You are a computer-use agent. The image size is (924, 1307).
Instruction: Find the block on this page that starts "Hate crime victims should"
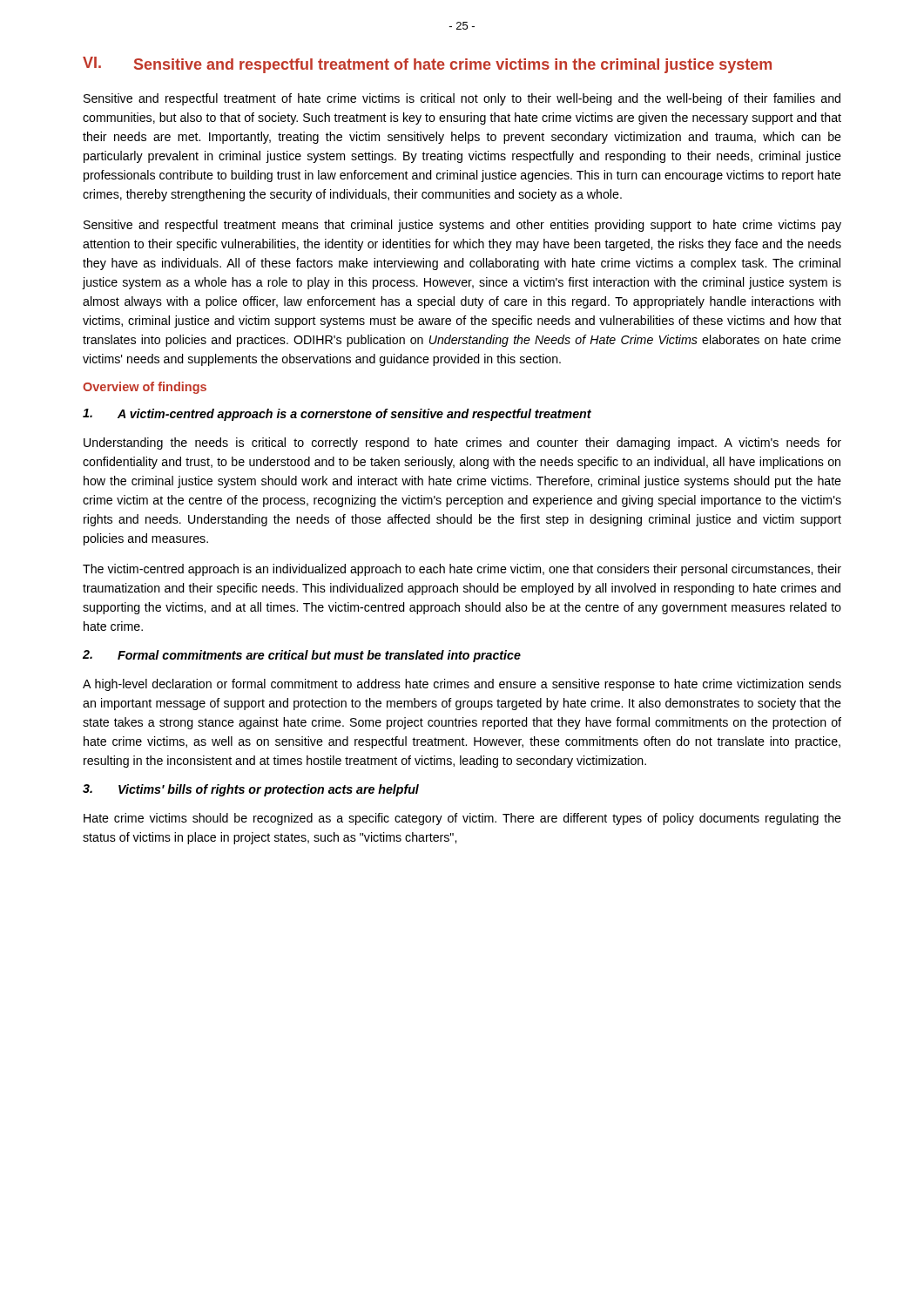pos(462,828)
